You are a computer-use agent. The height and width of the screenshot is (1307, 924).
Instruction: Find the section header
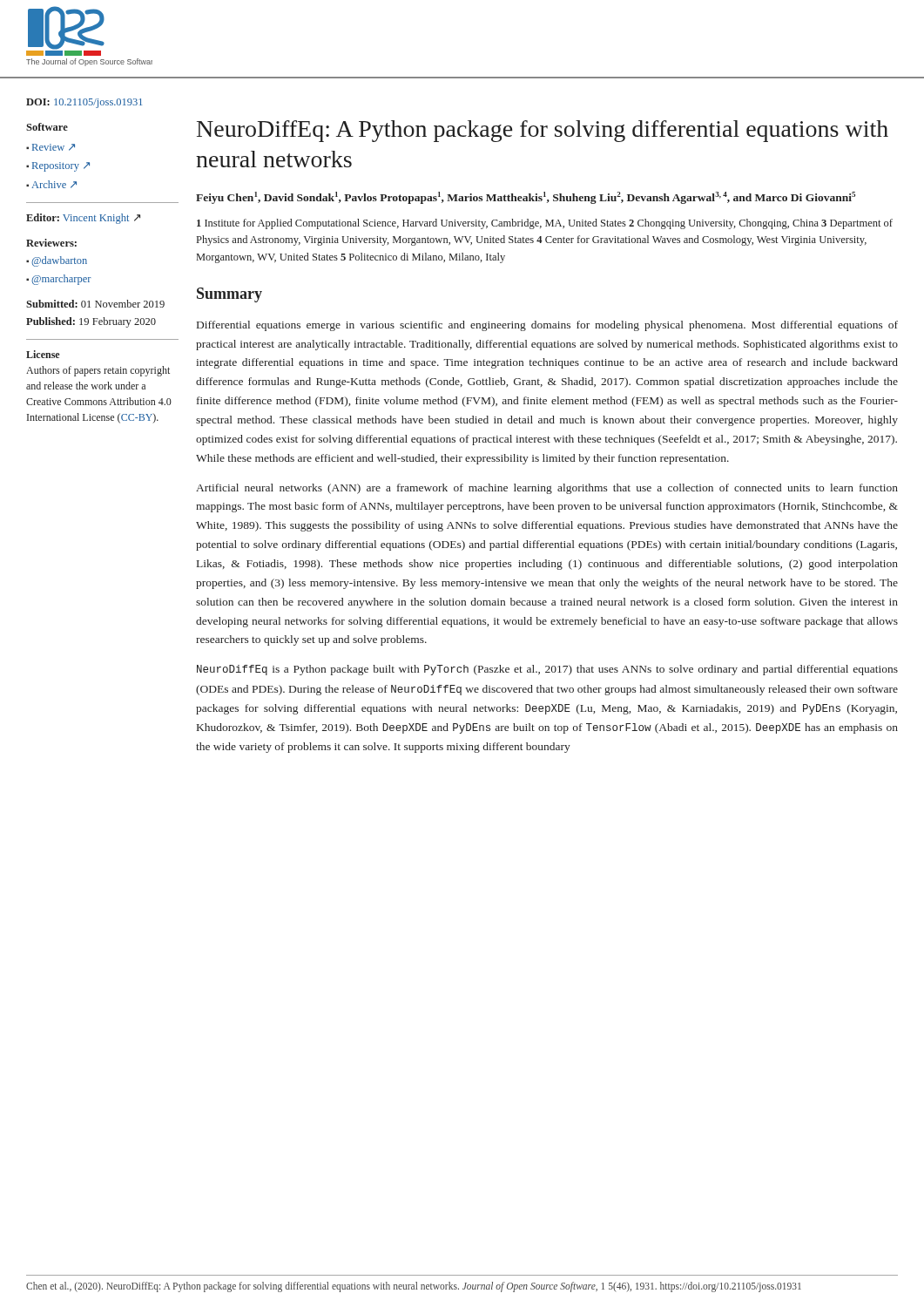tap(229, 293)
